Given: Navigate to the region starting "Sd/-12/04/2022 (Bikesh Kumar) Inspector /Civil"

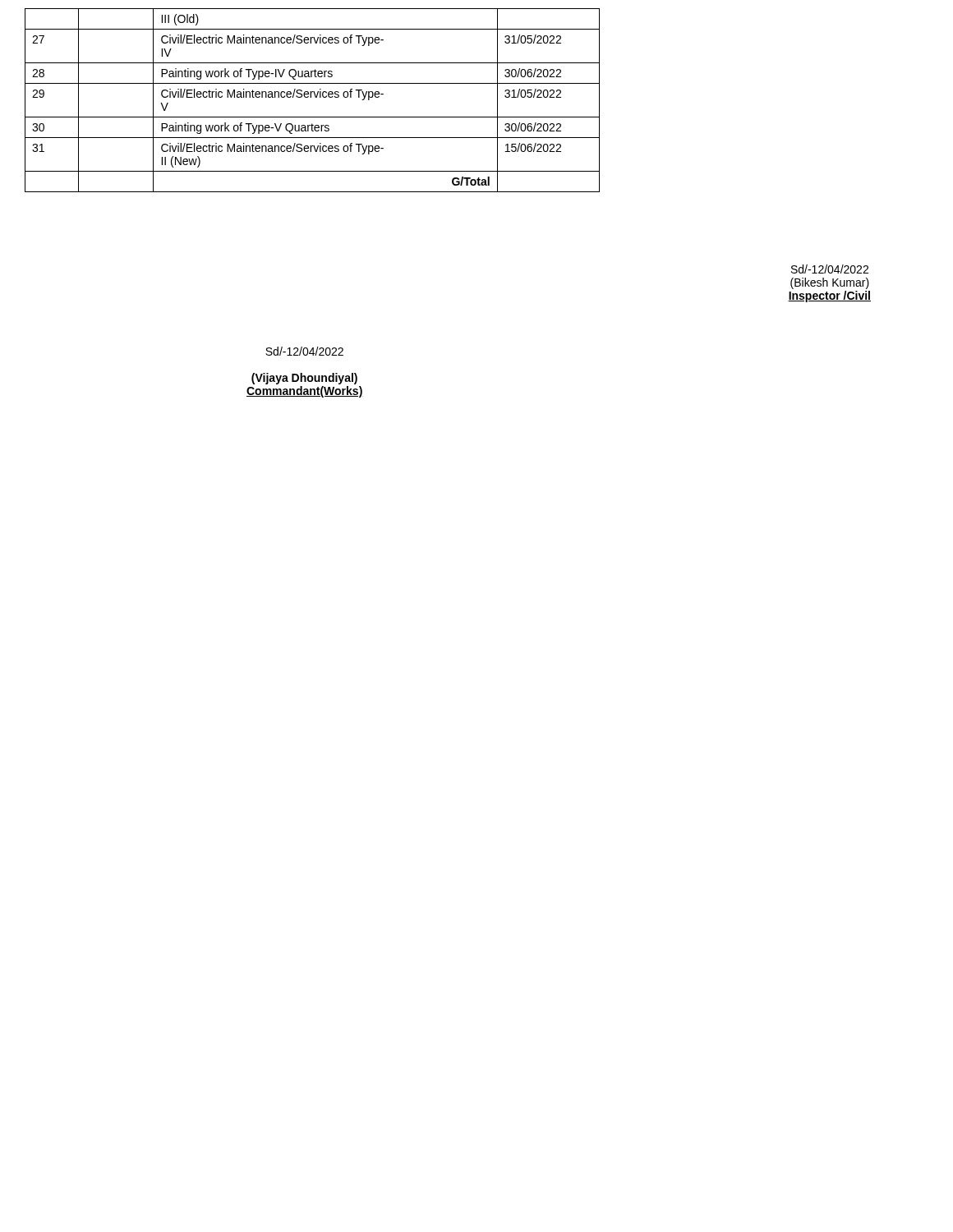Looking at the screenshot, I should (830, 282).
